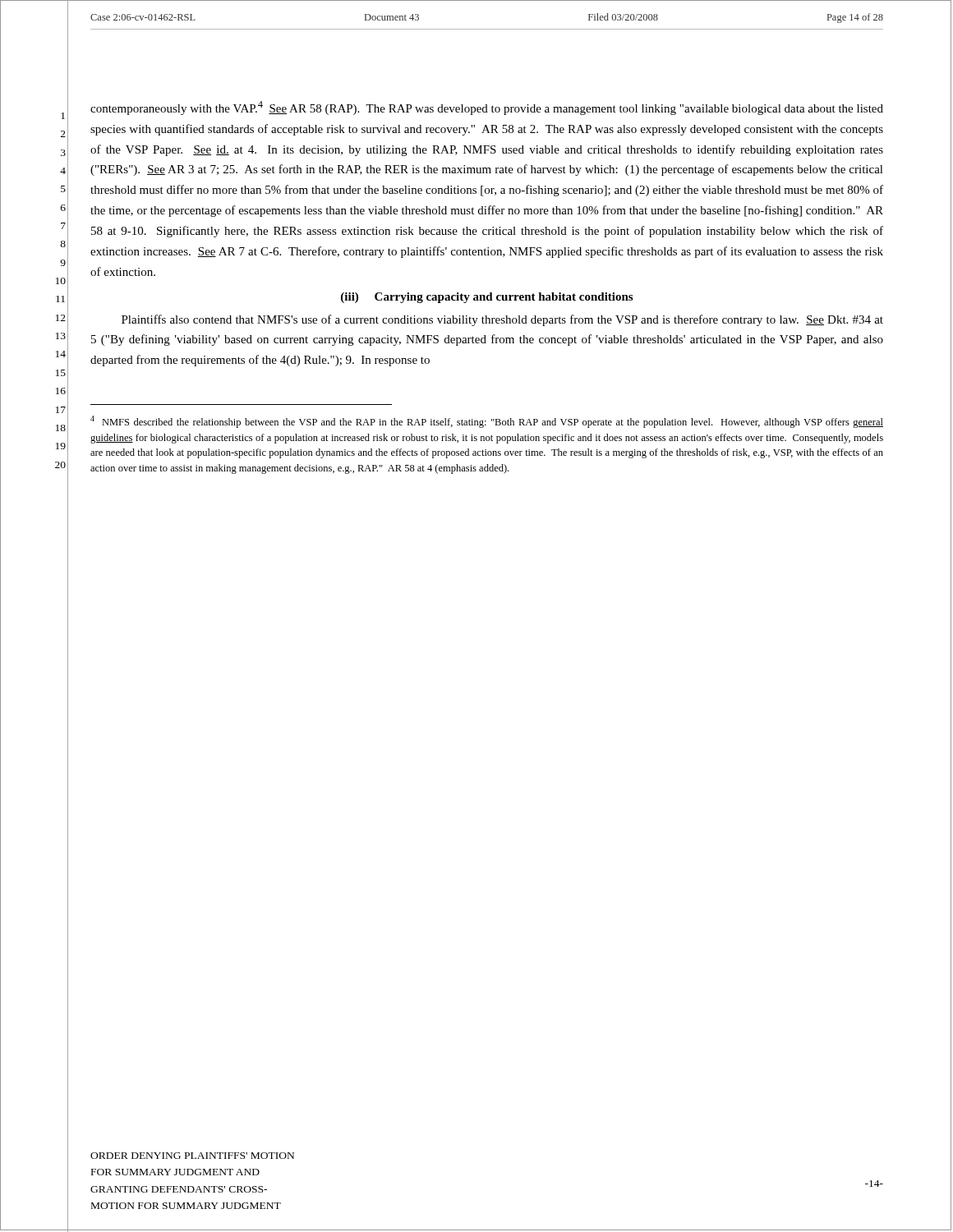Select the region starting "contemporaneously with the VAP.4"
The height and width of the screenshot is (1232, 953).
487,188
